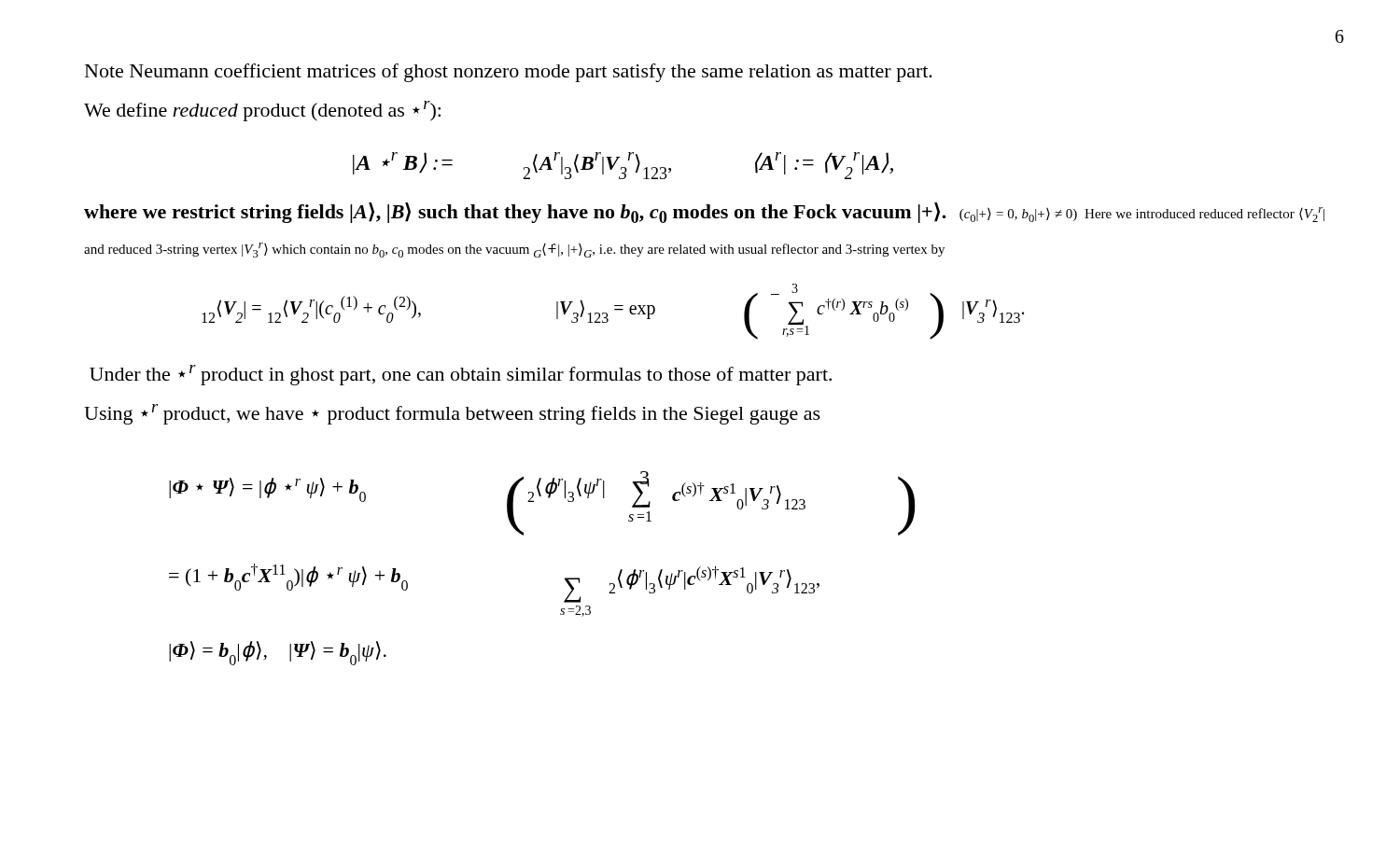Screen dimensions: 850x1400
Task: Find the text block containing "Under the ⋆r product in ghost part, one"
Action: pyautogui.click(x=458, y=372)
